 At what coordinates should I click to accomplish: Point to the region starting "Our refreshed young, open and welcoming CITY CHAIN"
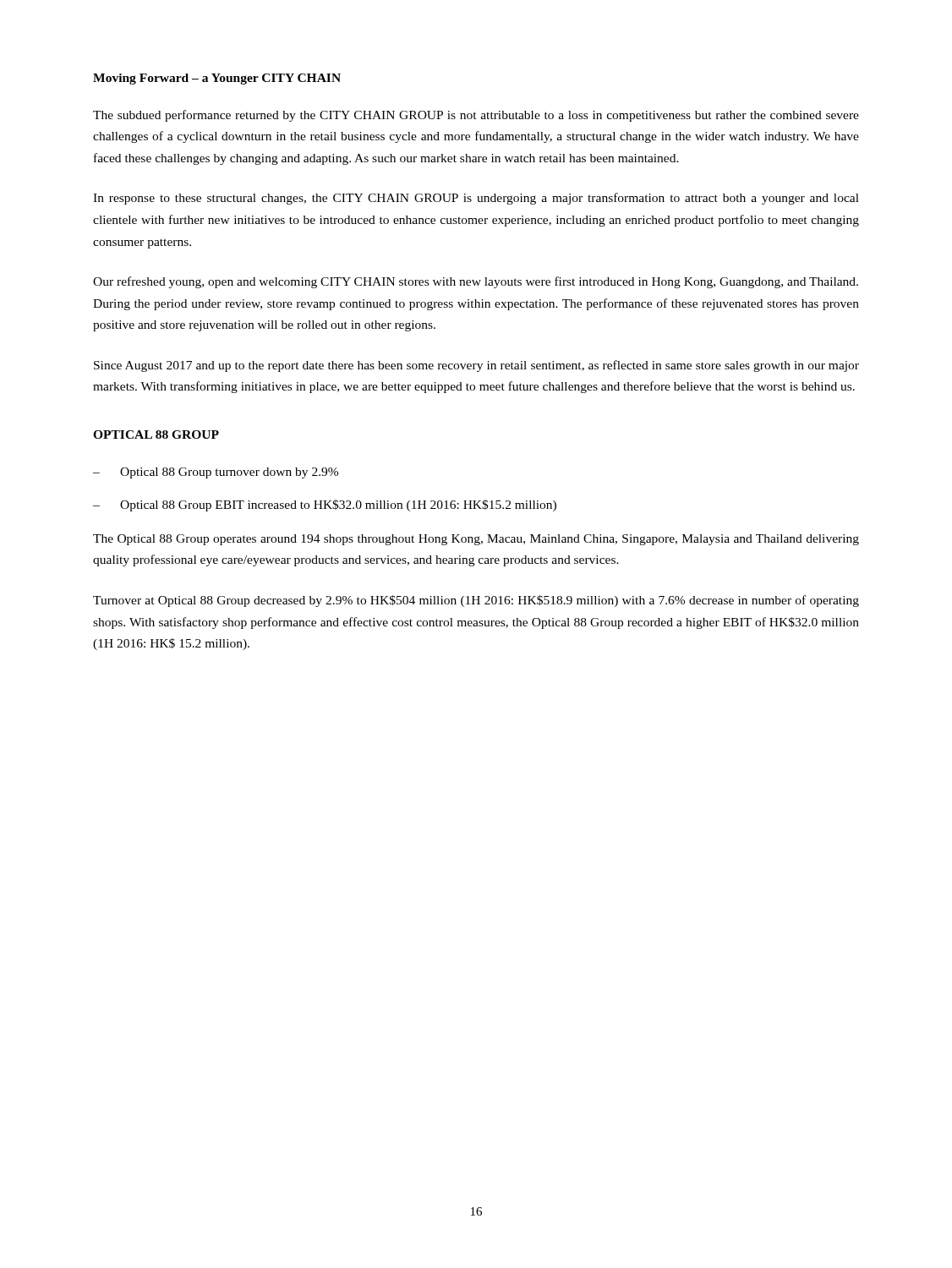coord(476,303)
